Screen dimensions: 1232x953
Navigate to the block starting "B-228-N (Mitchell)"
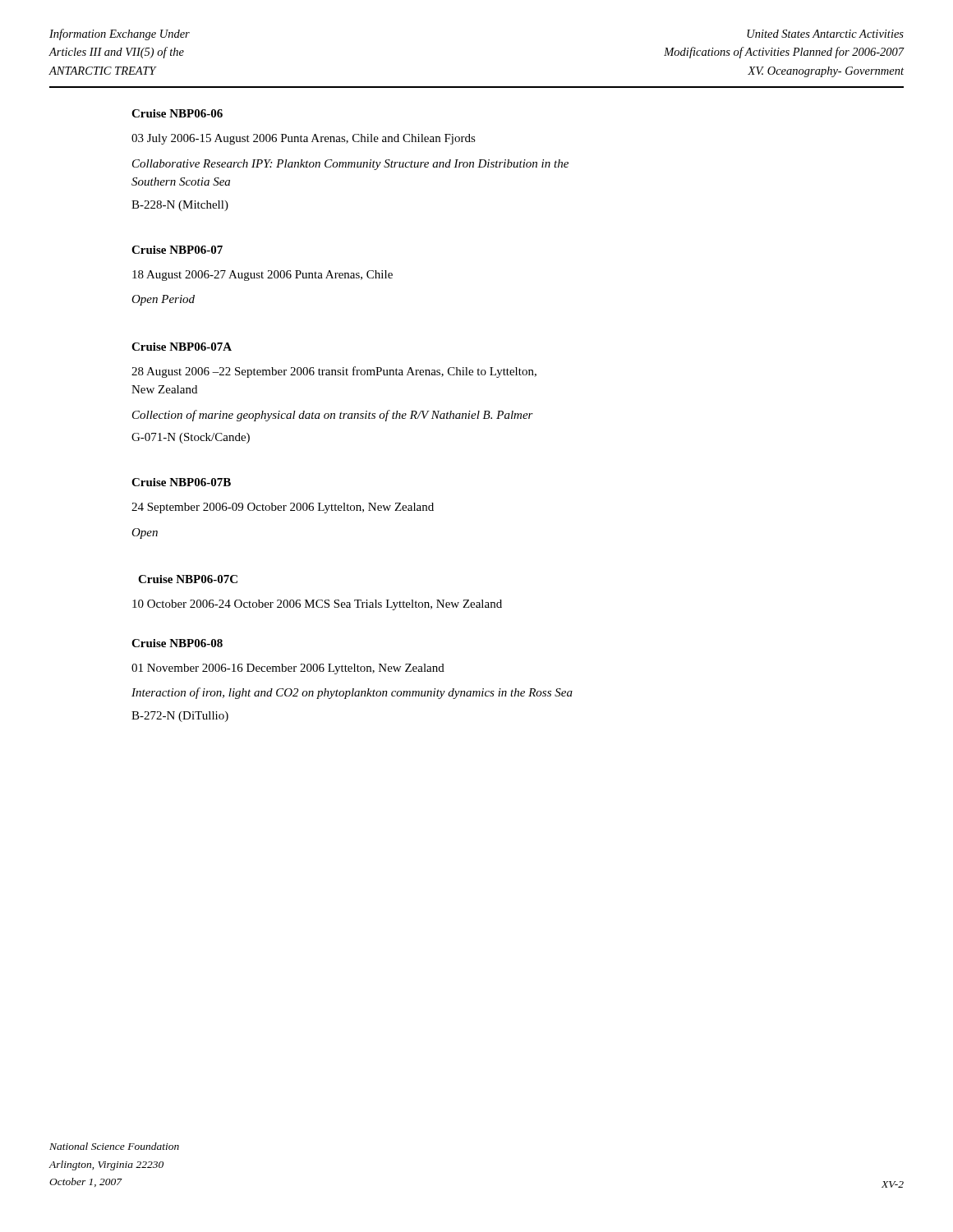pyautogui.click(x=180, y=204)
